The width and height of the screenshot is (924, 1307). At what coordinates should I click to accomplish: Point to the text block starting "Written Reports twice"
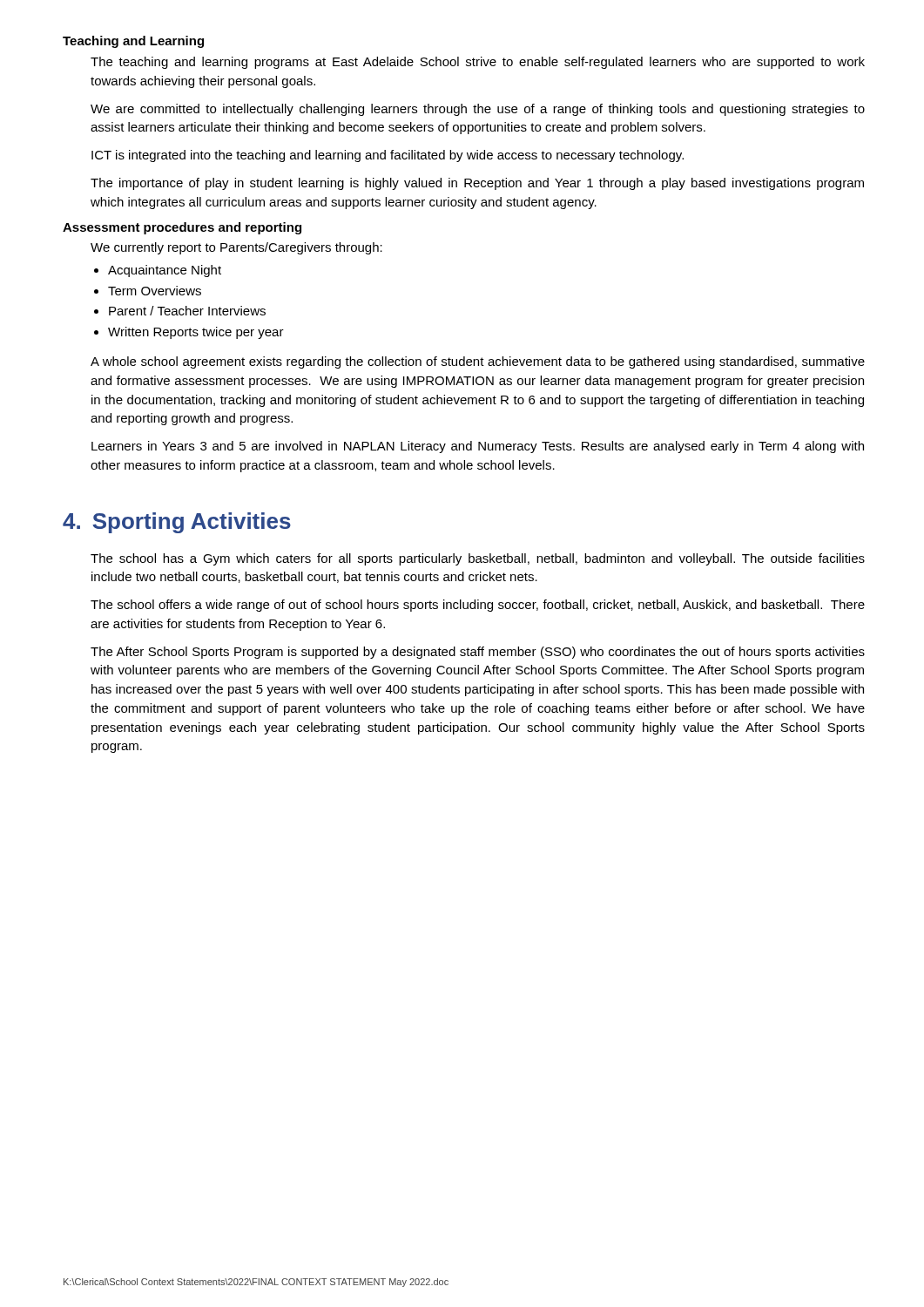point(196,331)
